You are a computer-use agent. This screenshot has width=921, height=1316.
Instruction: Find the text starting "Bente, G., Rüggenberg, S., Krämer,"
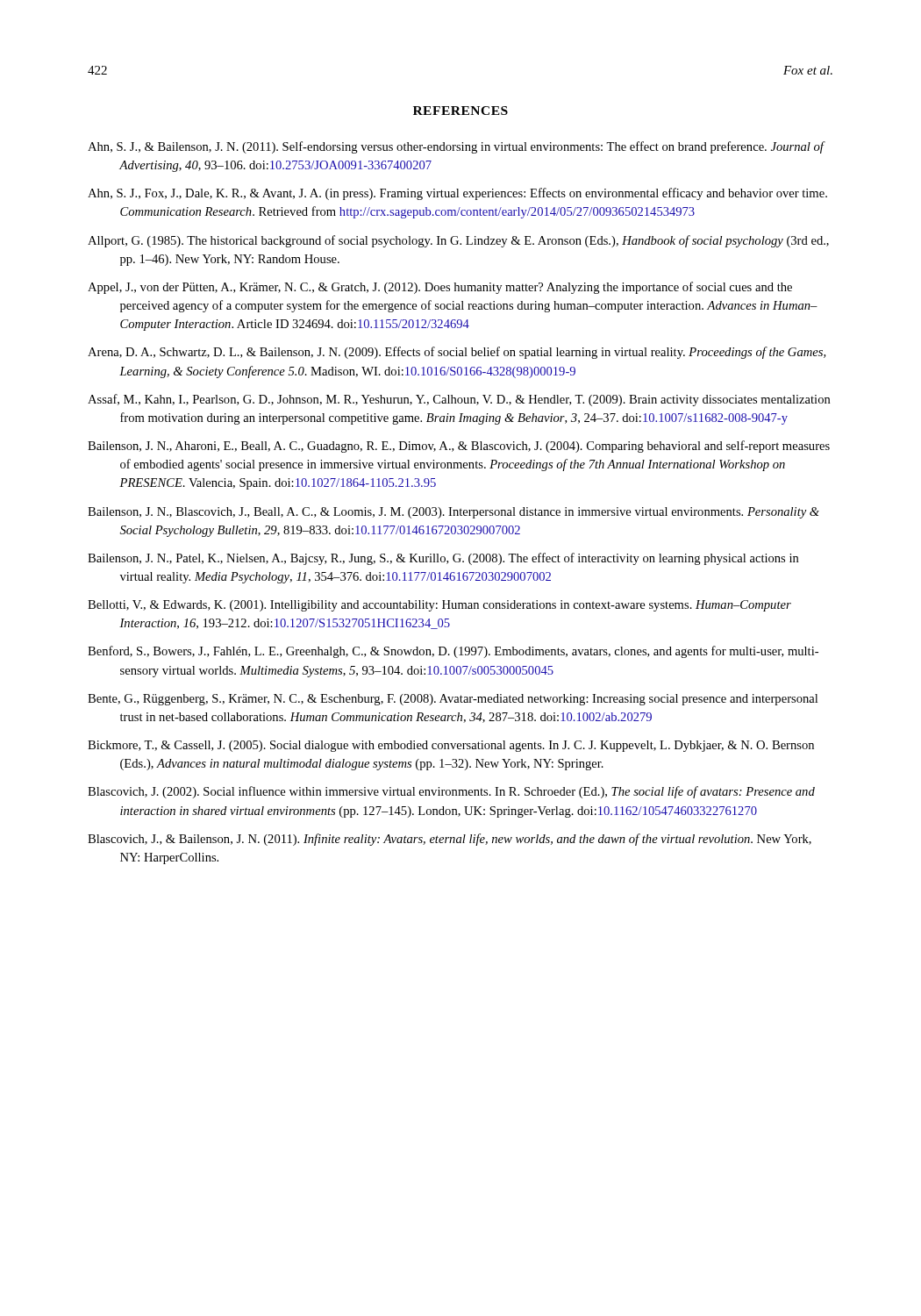pyautogui.click(x=460, y=708)
